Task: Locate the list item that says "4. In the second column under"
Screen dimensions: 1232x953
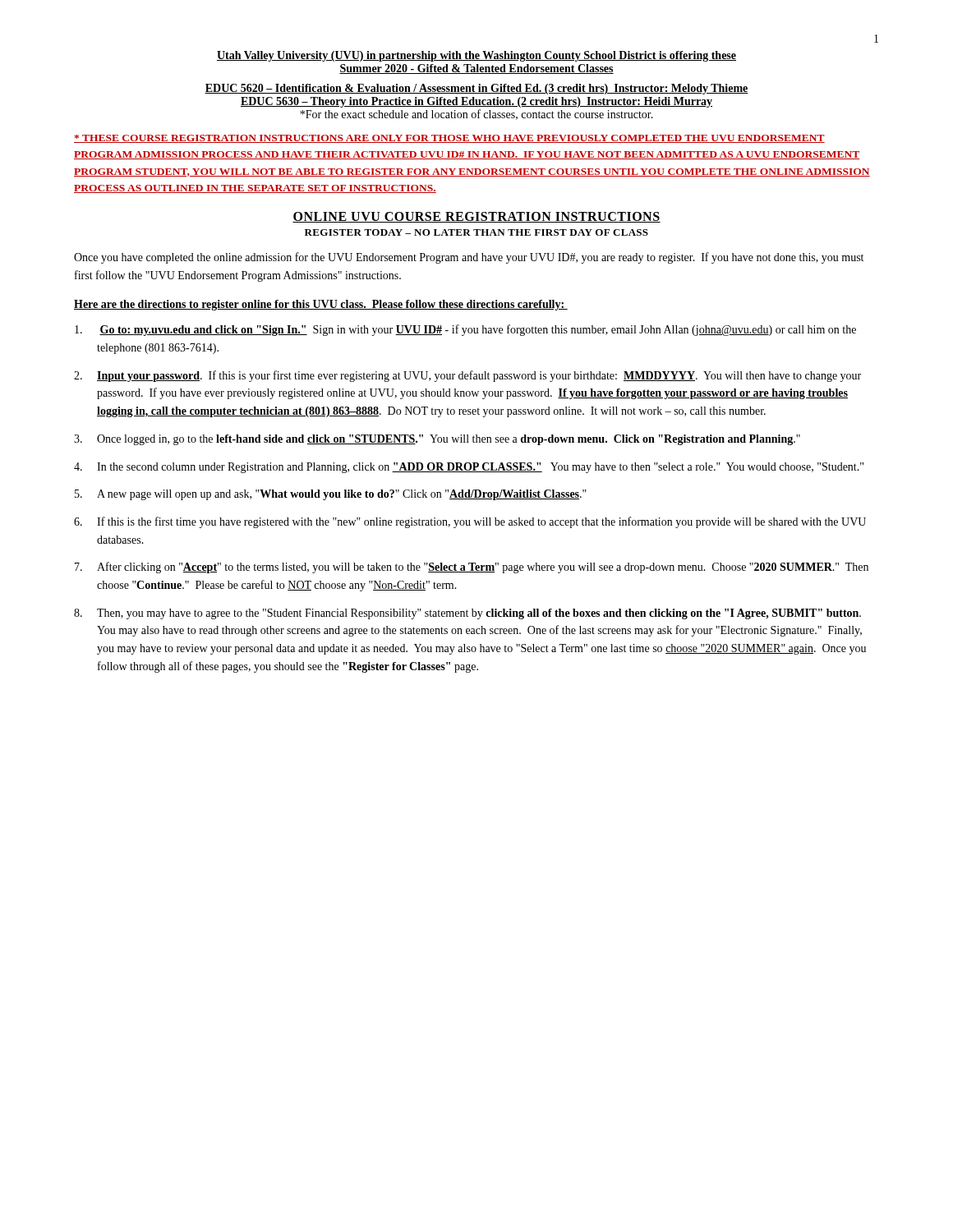Action: pos(476,467)
